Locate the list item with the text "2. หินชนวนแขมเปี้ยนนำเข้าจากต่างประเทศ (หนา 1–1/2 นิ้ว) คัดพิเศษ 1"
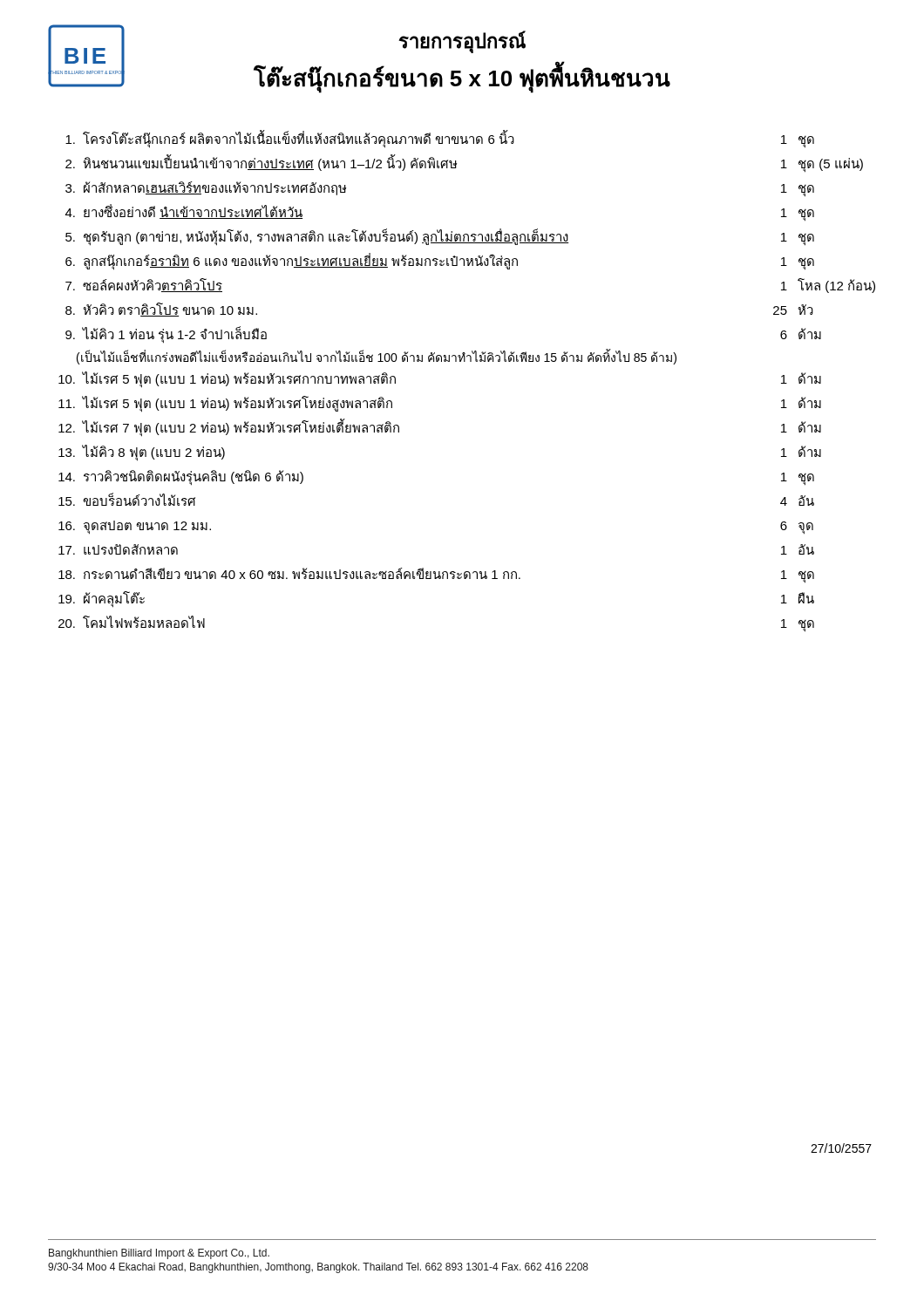This screenshot has height=1308, width=924. 462,164
